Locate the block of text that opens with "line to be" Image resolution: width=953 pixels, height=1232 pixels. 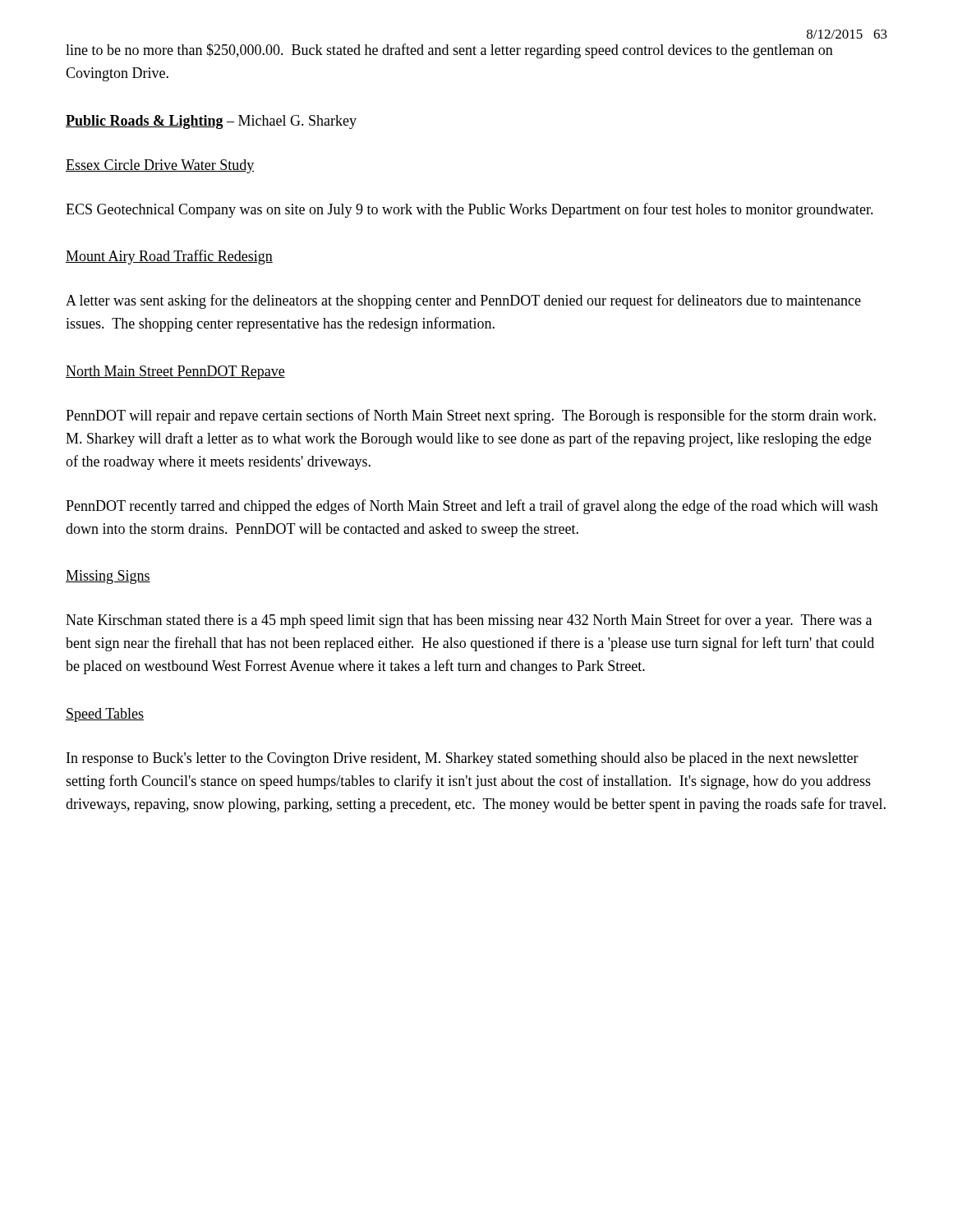[x=449, y=62]
